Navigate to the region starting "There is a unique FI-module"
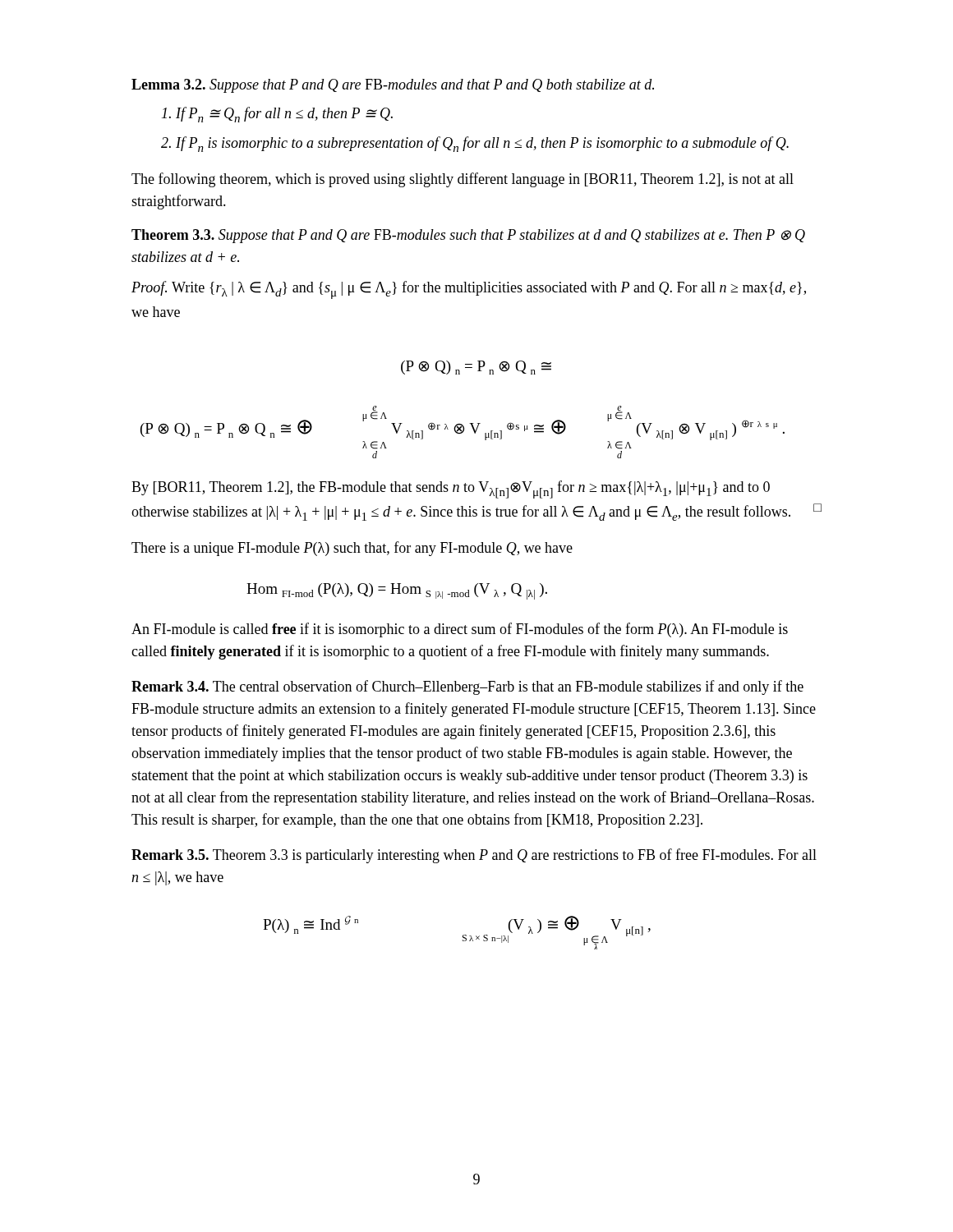This screenshot has height=1232, width=953. point(352,548)
